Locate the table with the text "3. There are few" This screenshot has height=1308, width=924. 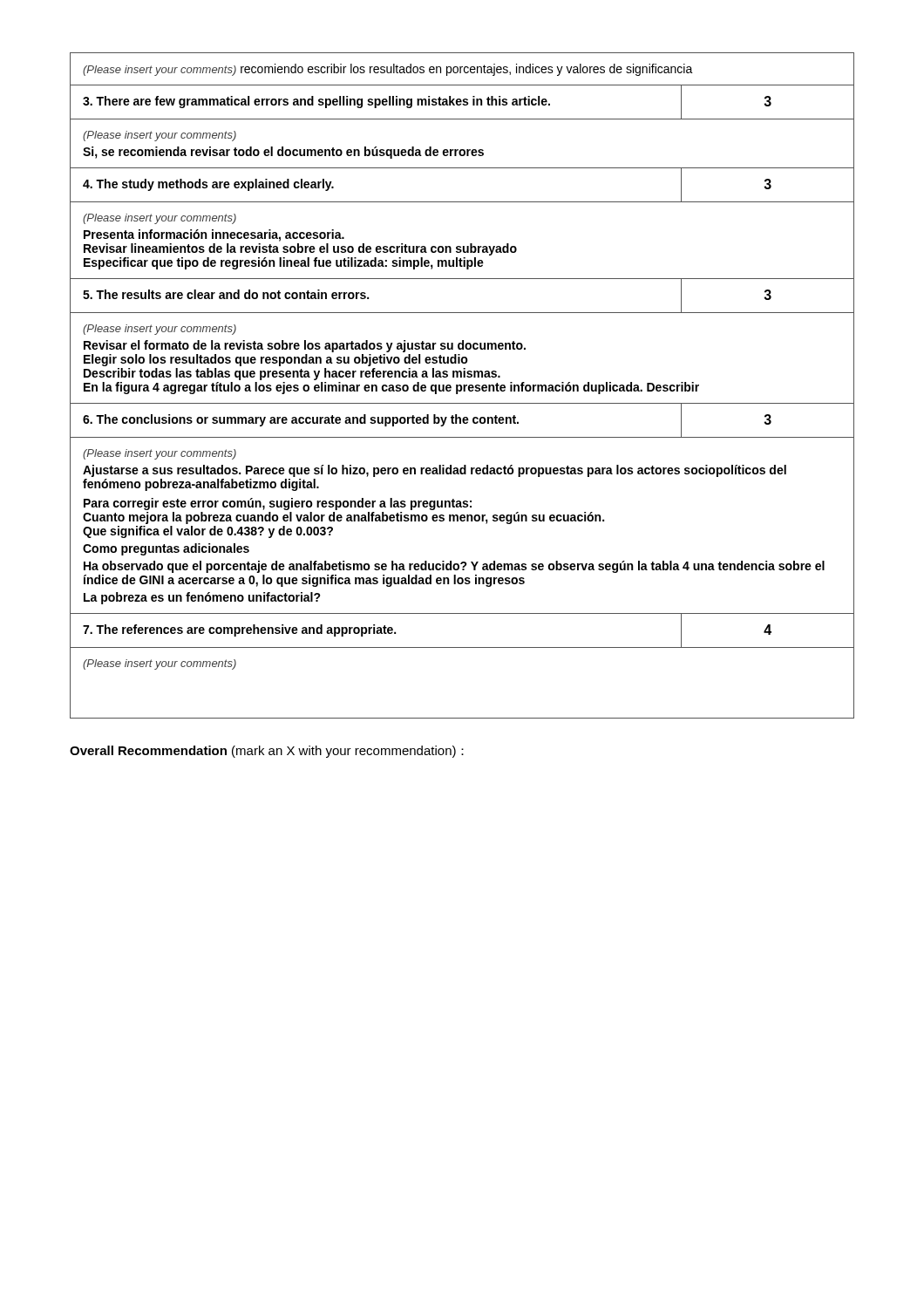[x=462, y=385]
